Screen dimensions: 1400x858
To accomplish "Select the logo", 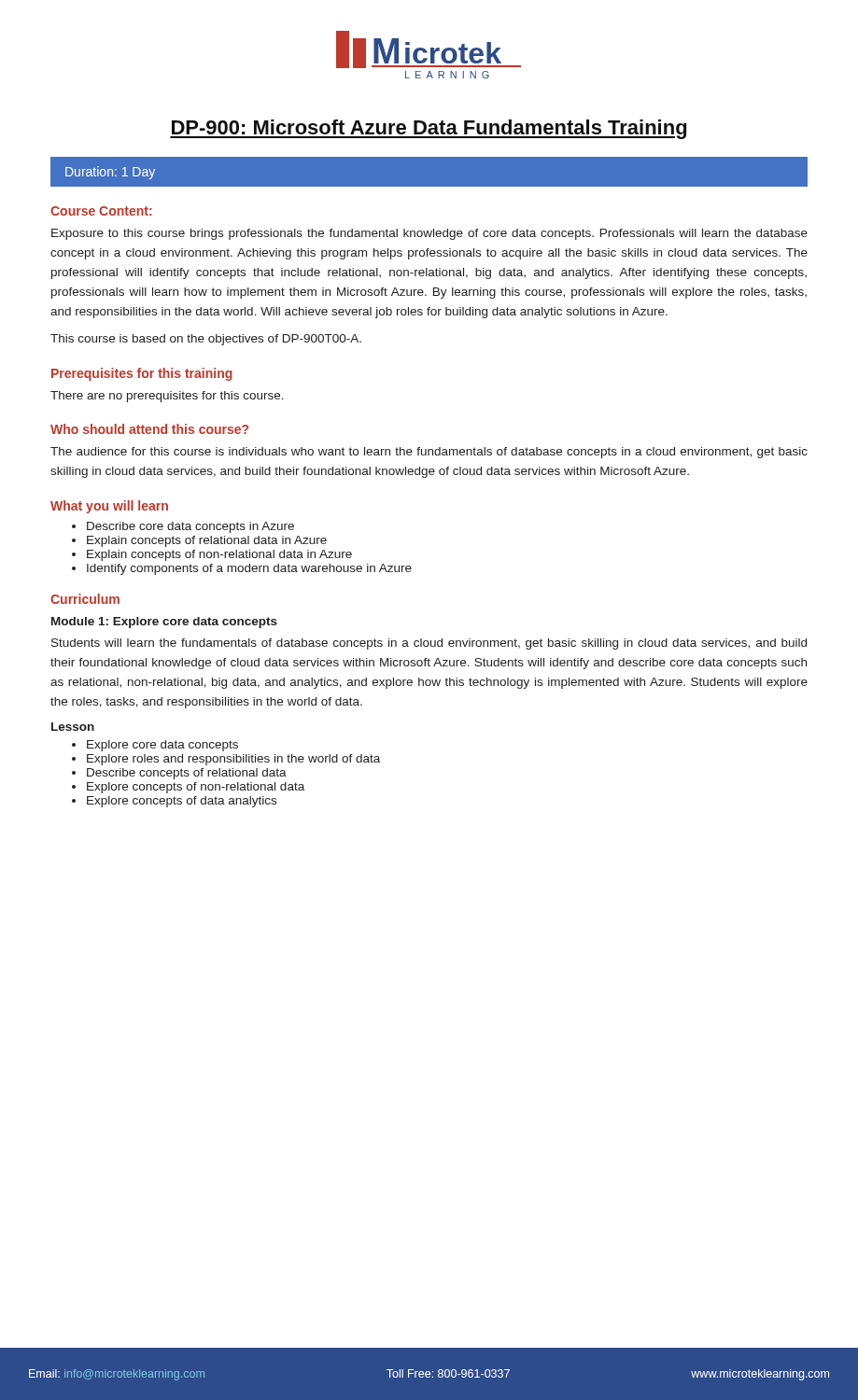I will (x=429, y=49).
